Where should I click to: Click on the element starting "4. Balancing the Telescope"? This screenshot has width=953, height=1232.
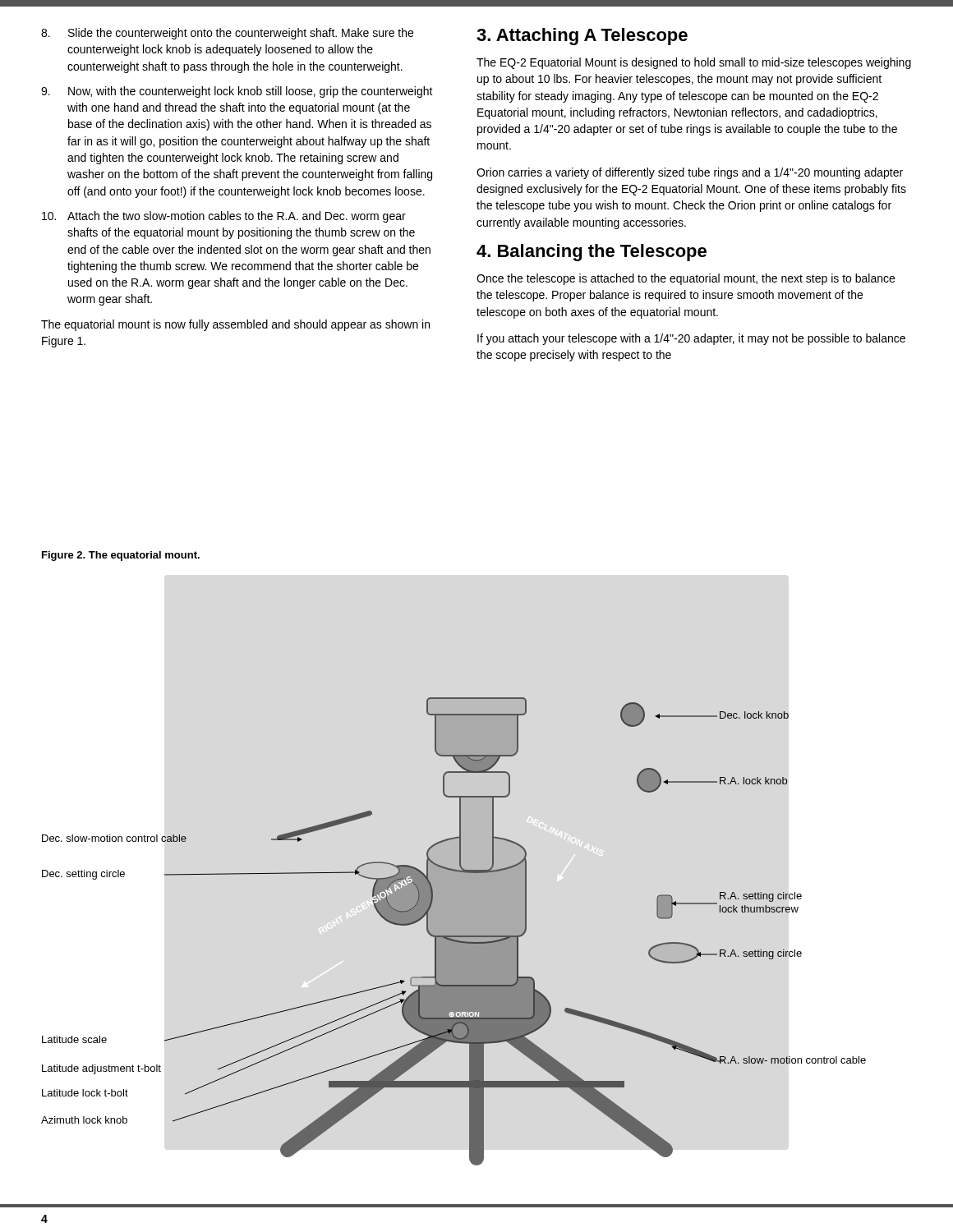592,251
